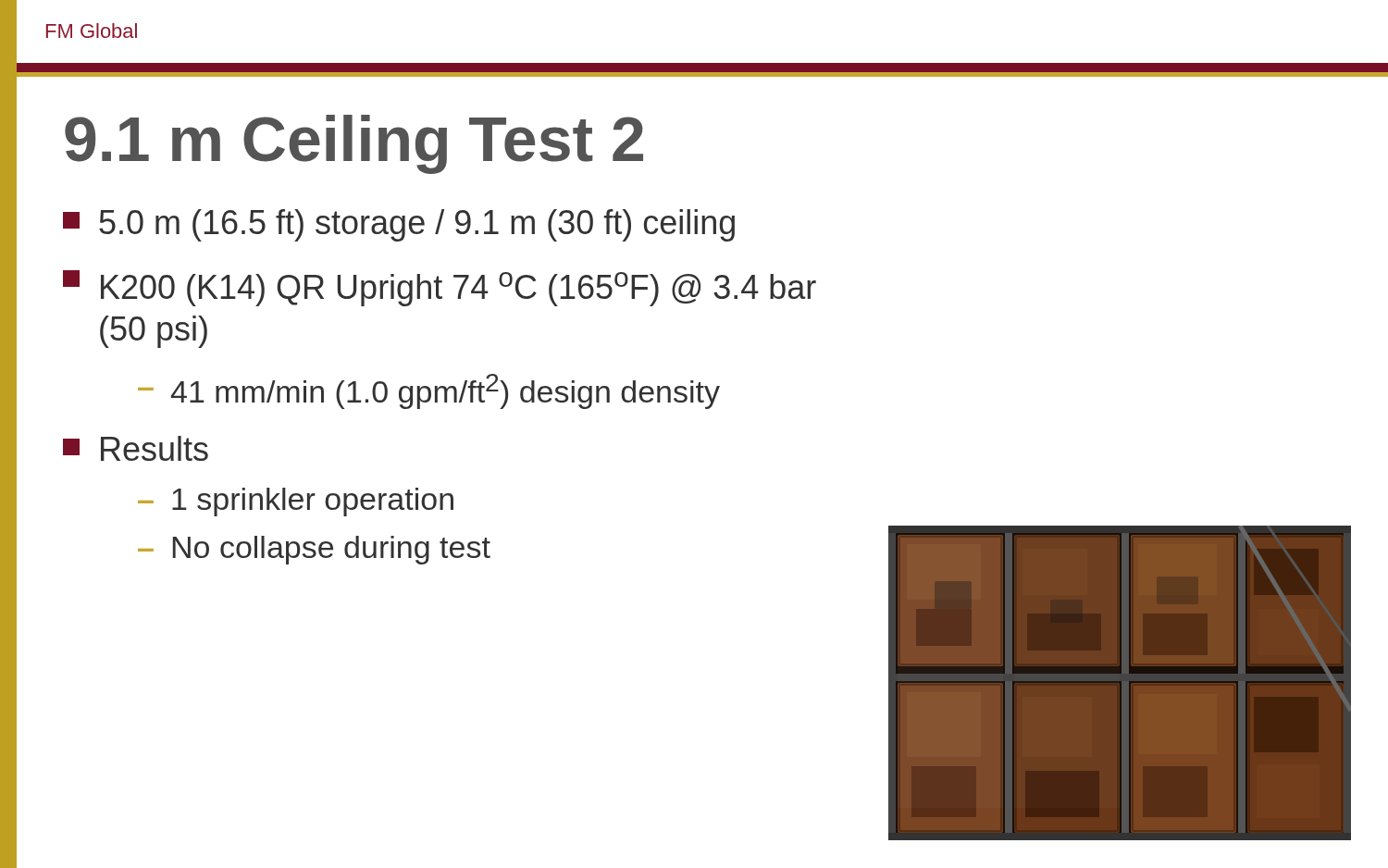Locate the passage starting "– 1 sprinkler operation"
Viewport: 1388px width, 868px height.
click(x=296, y=502)
